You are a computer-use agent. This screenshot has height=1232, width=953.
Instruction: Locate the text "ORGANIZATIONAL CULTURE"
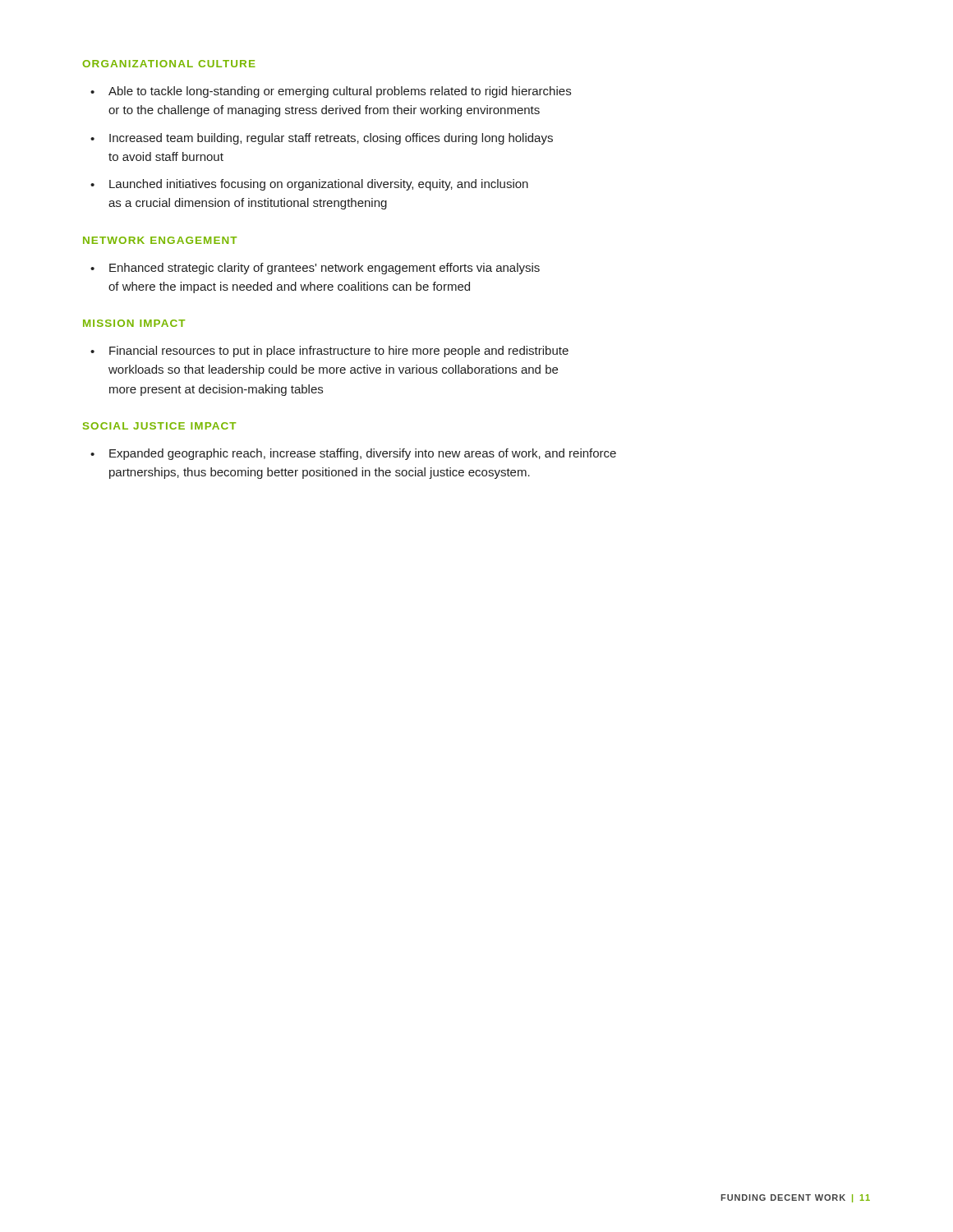169,64
